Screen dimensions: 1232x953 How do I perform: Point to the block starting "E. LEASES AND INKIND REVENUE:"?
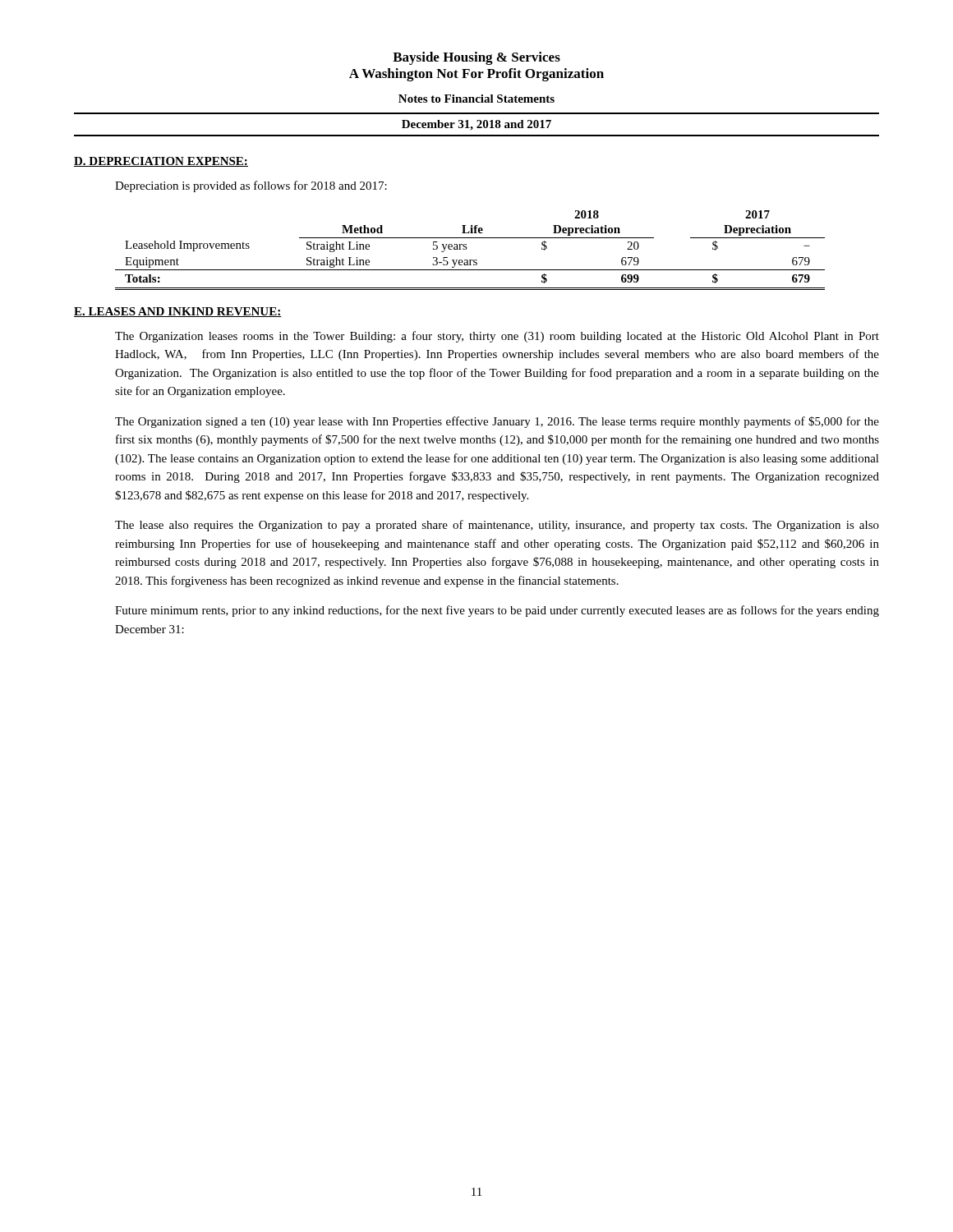[x=177, y=311]
